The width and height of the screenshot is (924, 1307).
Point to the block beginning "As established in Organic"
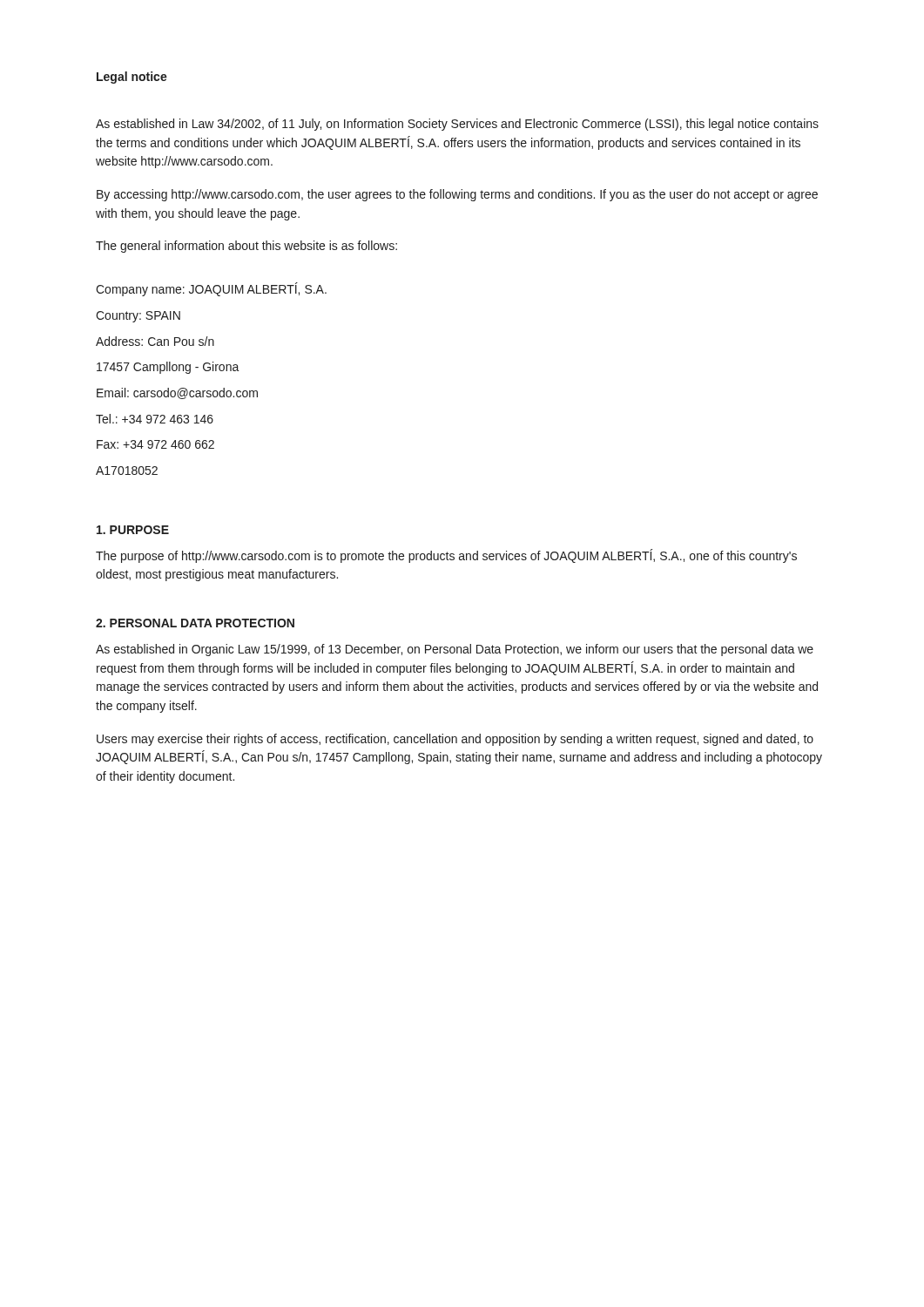457,677
